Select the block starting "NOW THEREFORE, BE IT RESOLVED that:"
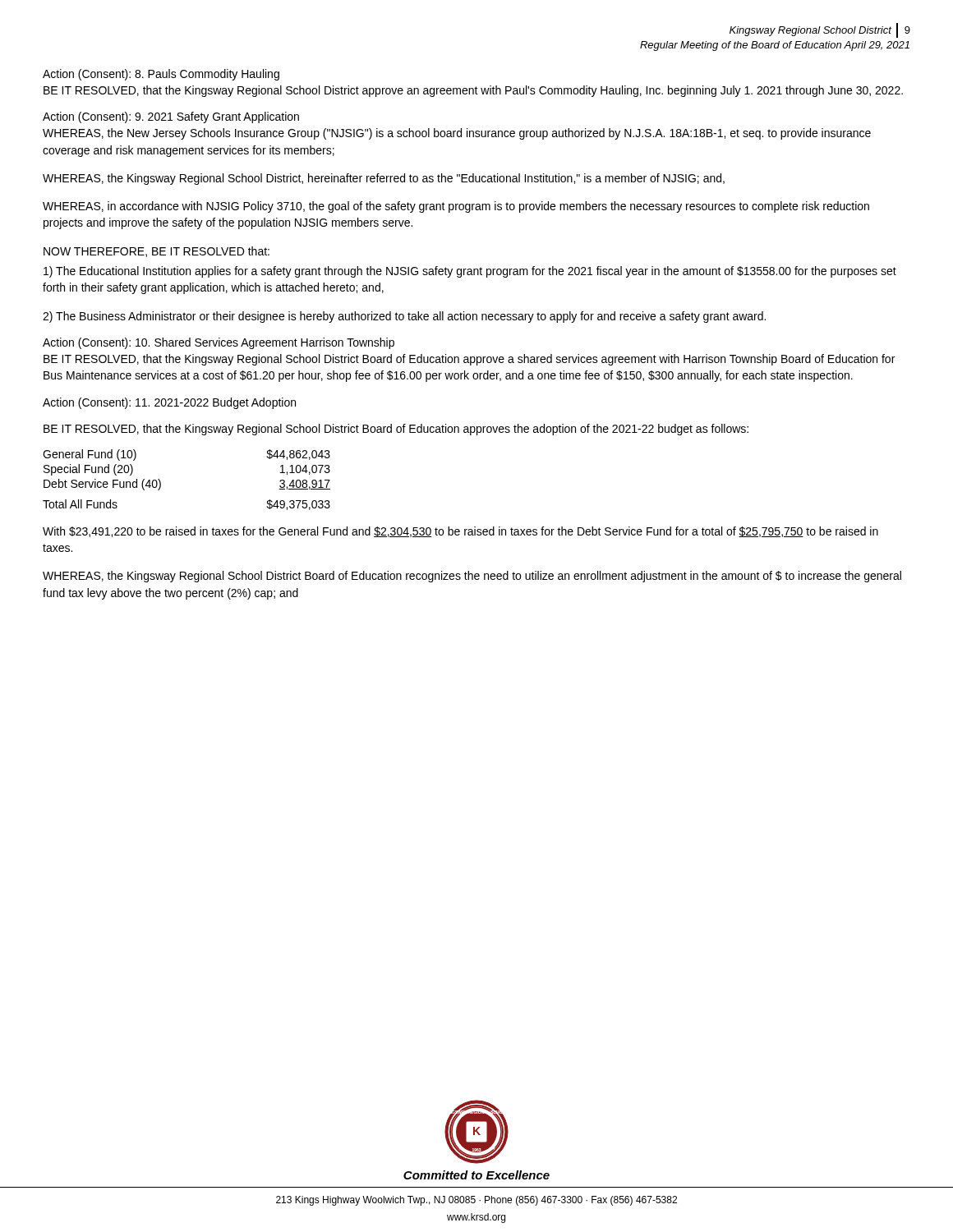 (156, 251)
